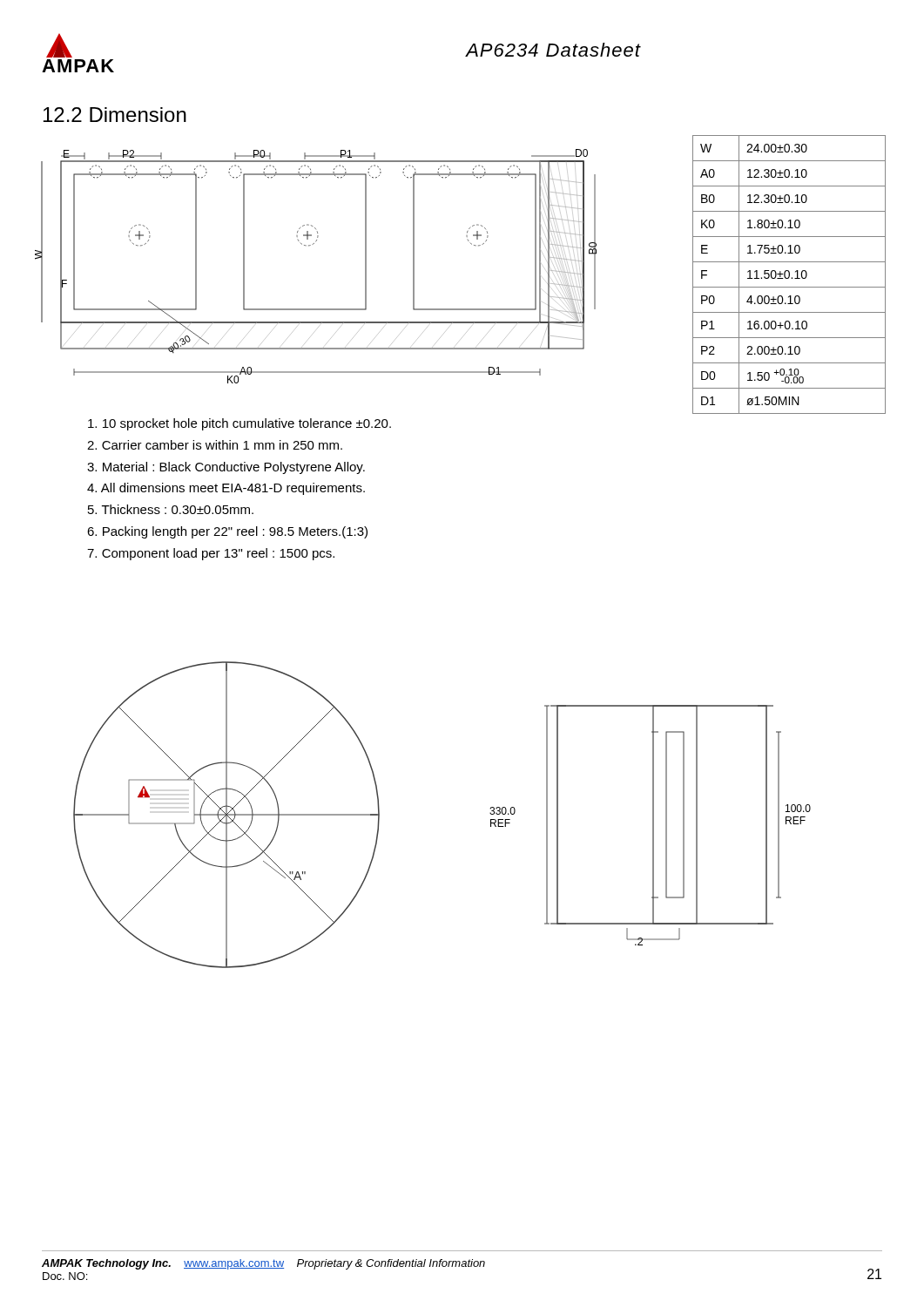Navigate to the text starting "3. Material : Black Conductive"
Viewport: 924px width, 1307px height.
tap(226, 466)
